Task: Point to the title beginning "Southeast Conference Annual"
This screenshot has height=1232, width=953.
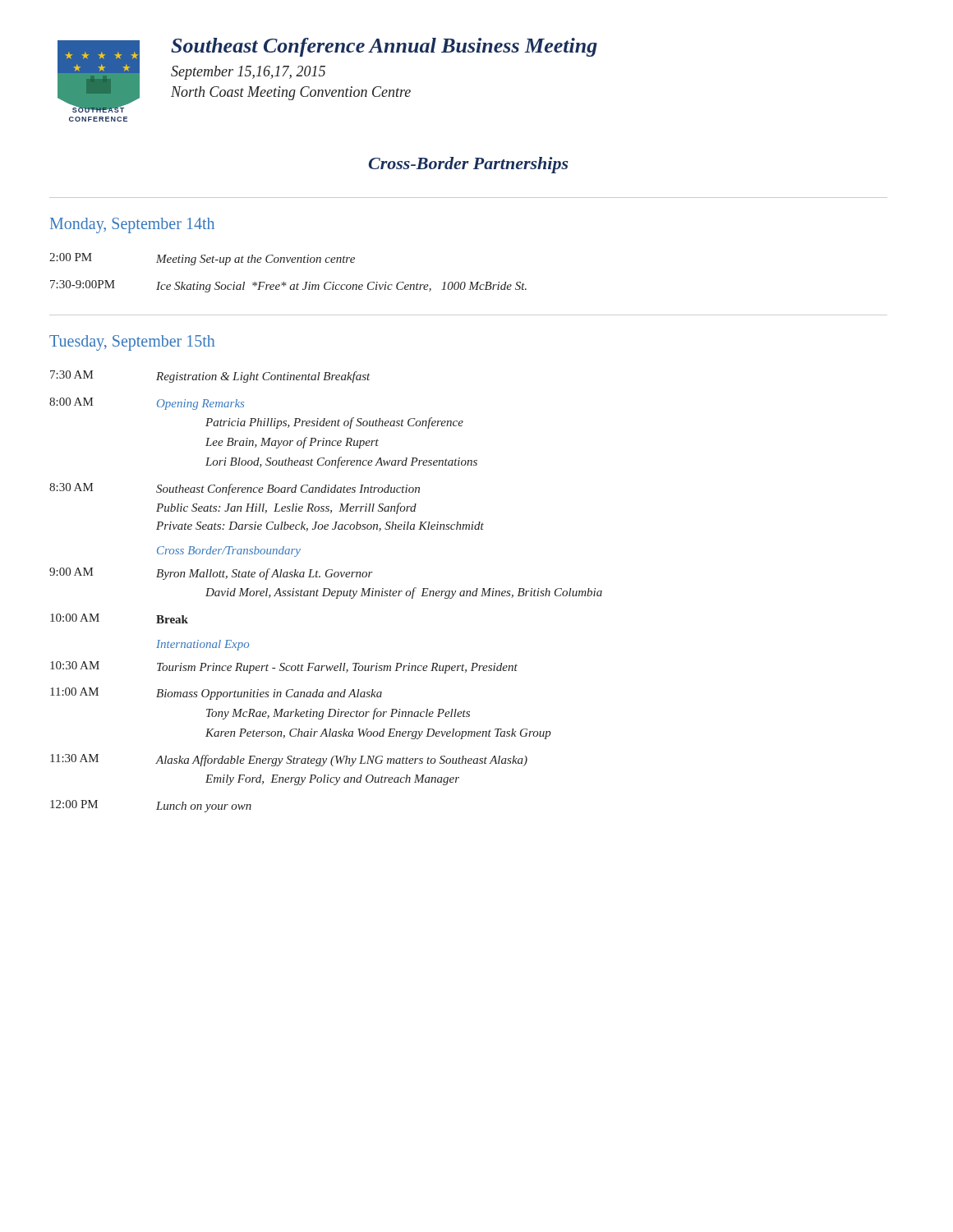Action: click(x=384, y=47)
